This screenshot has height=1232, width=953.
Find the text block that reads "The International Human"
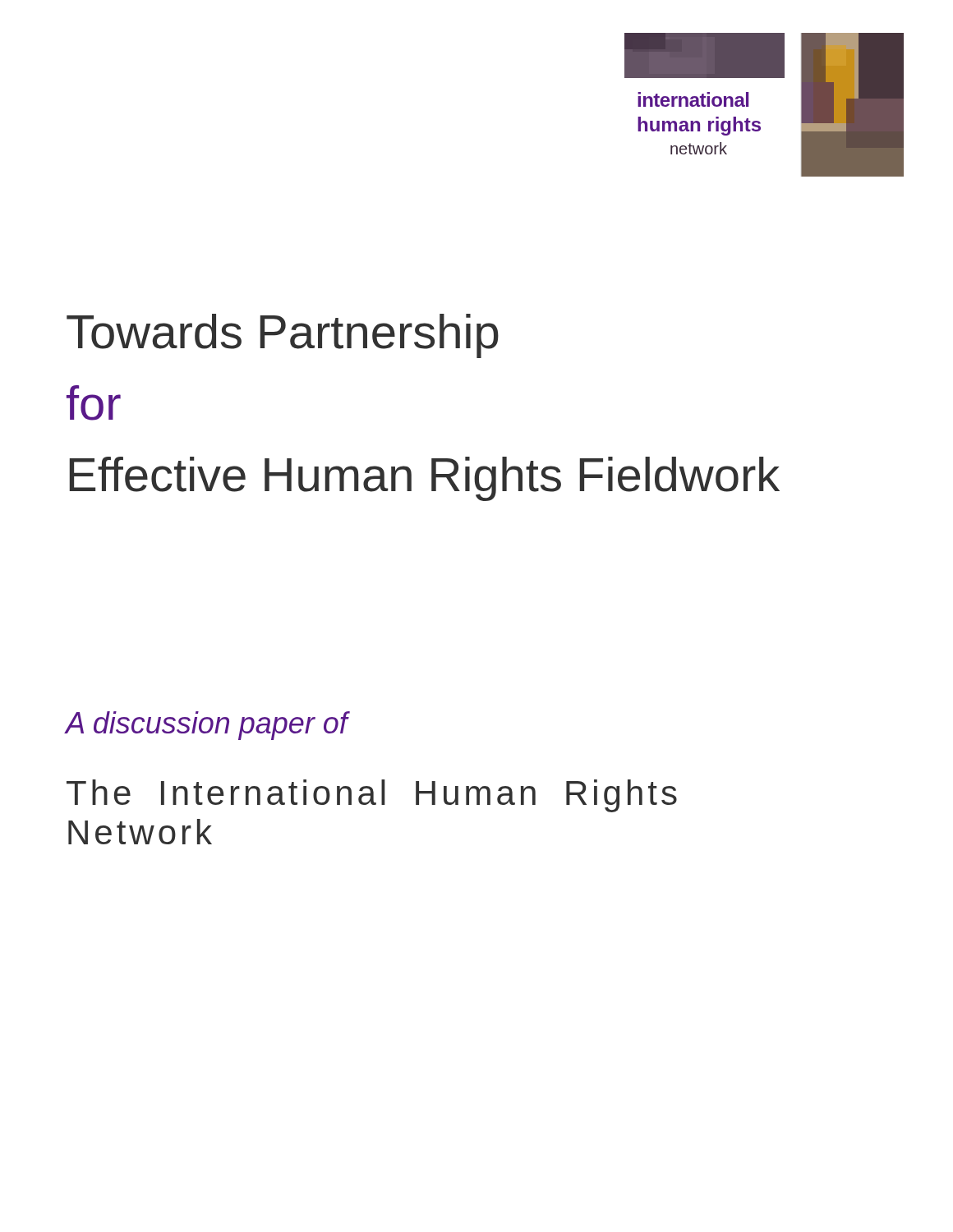[373, 813]
